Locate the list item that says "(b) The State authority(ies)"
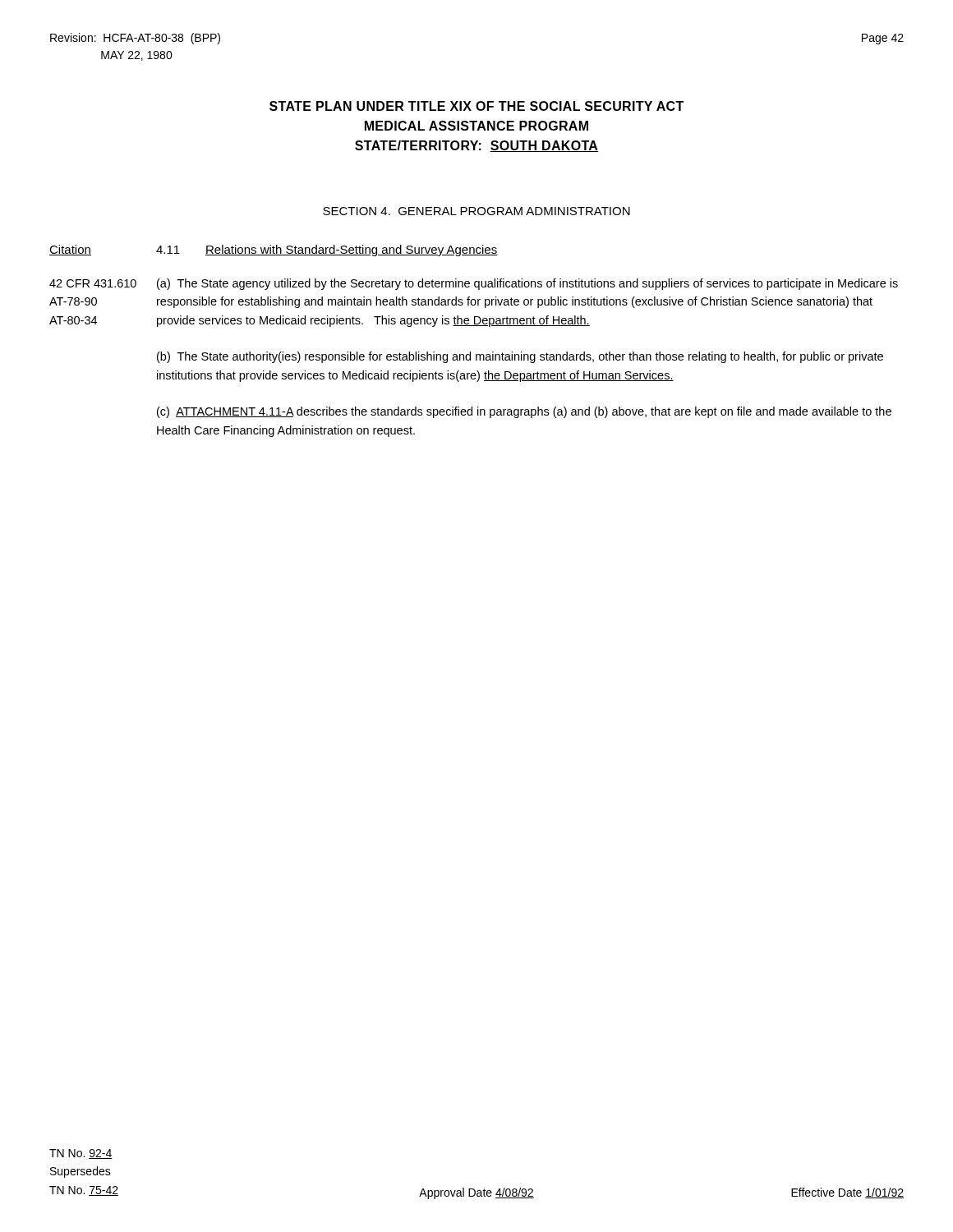The height and width of the screenshot is (1232, 953). coord(520,366)
